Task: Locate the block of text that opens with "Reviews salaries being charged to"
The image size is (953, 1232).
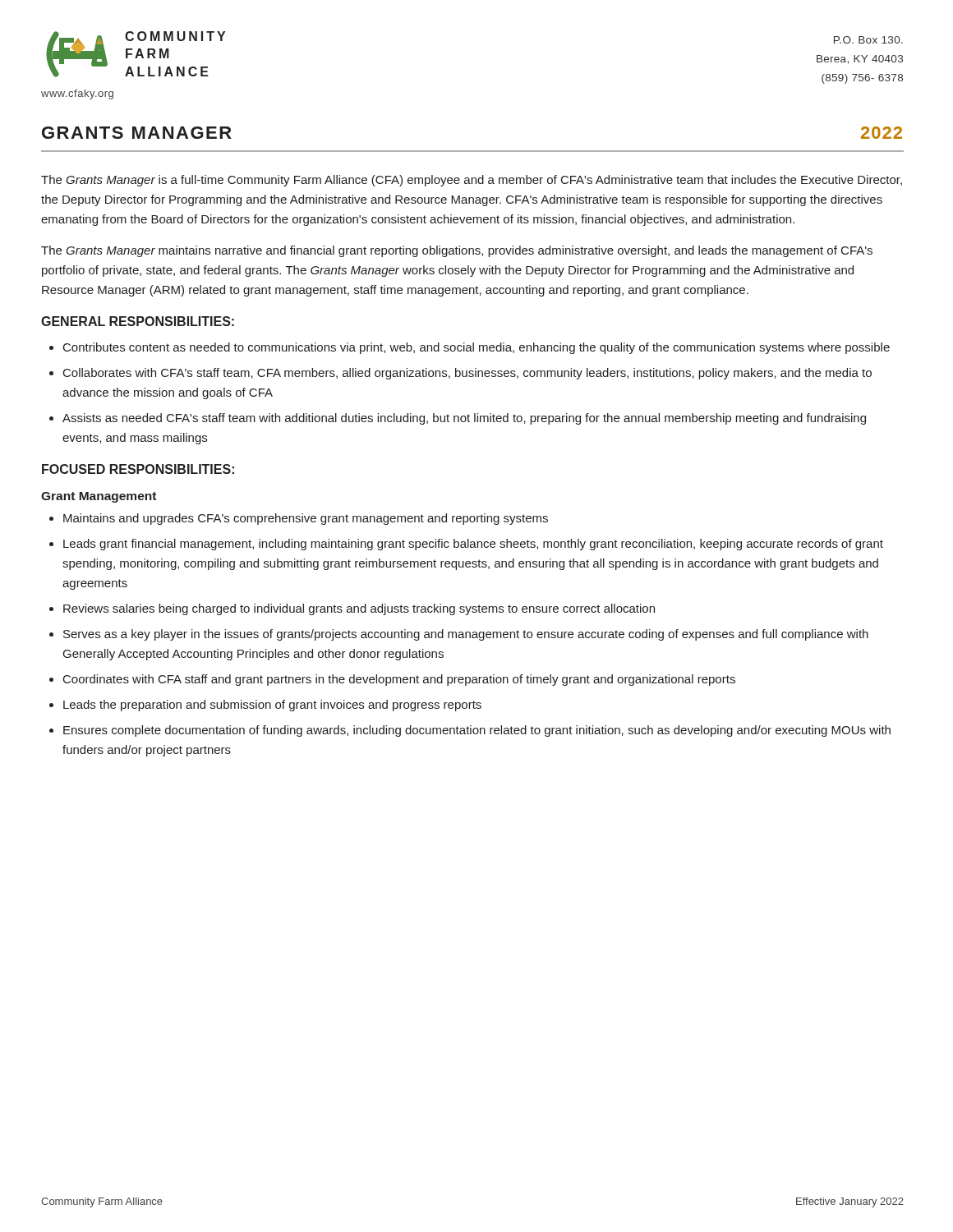Action: pos(483,609)
